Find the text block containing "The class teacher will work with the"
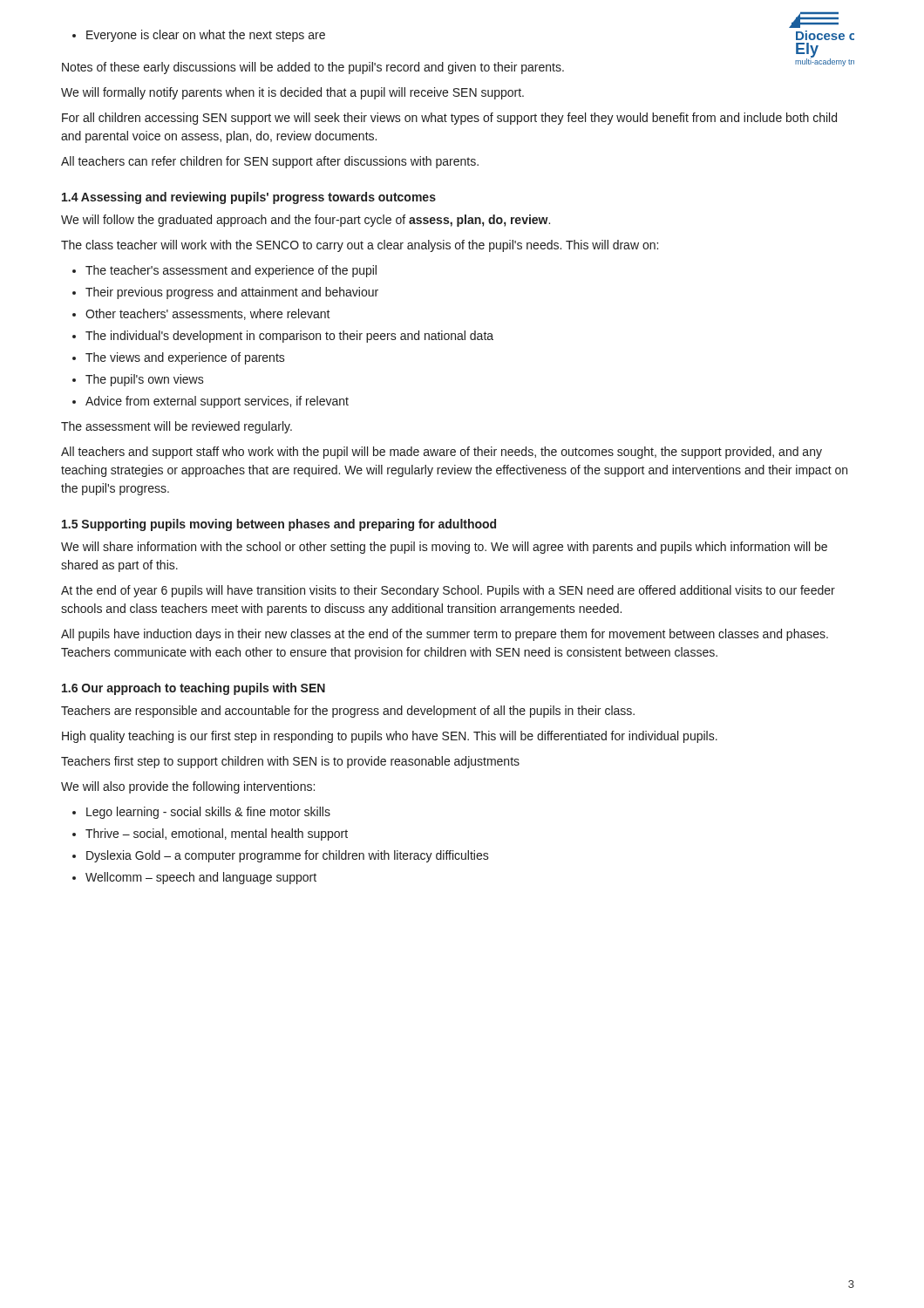Image resolution: width=924 pixels, height=1308 pixels. [x=458, y=246]
